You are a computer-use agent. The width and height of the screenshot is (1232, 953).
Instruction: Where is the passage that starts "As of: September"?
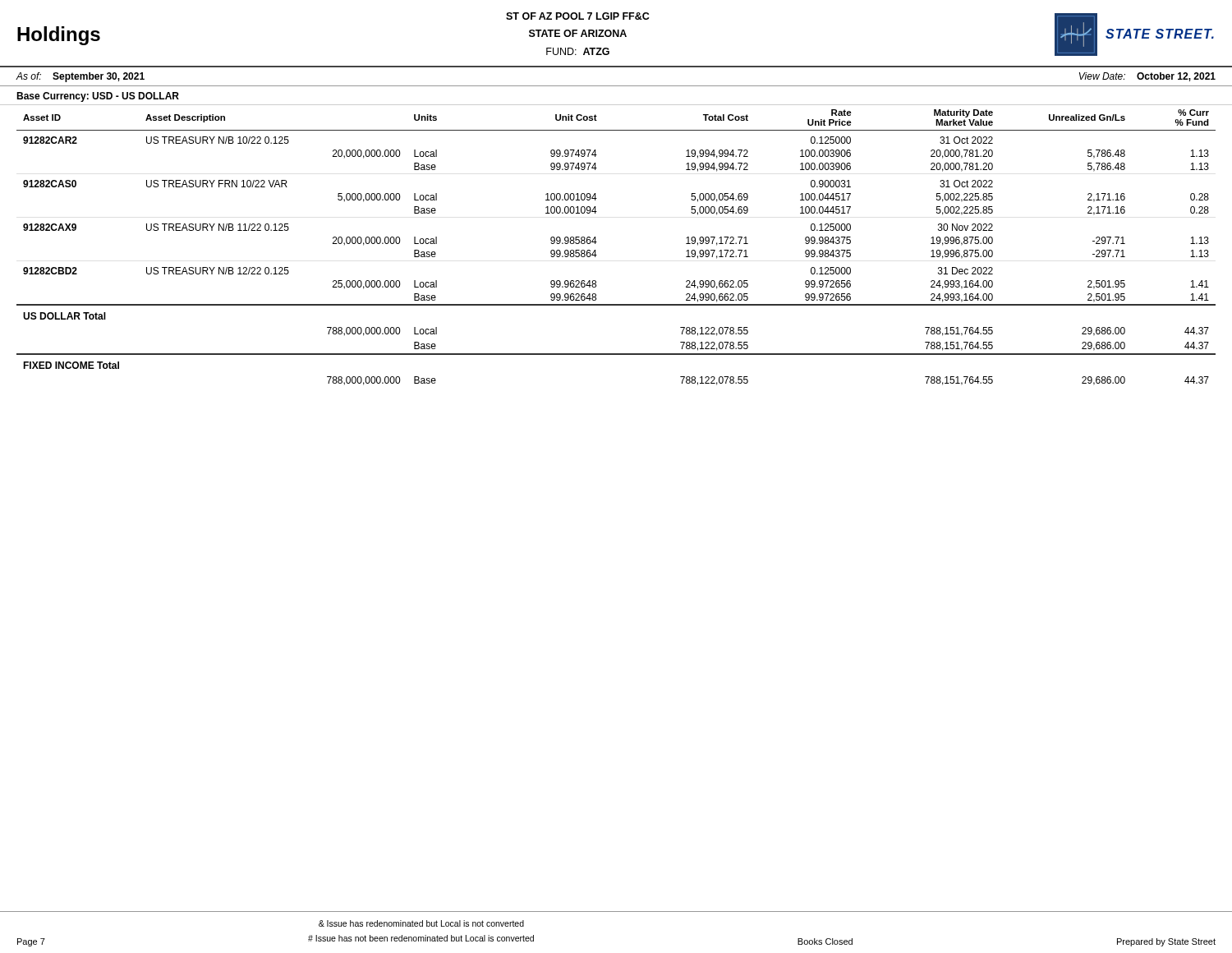point(616,76)
